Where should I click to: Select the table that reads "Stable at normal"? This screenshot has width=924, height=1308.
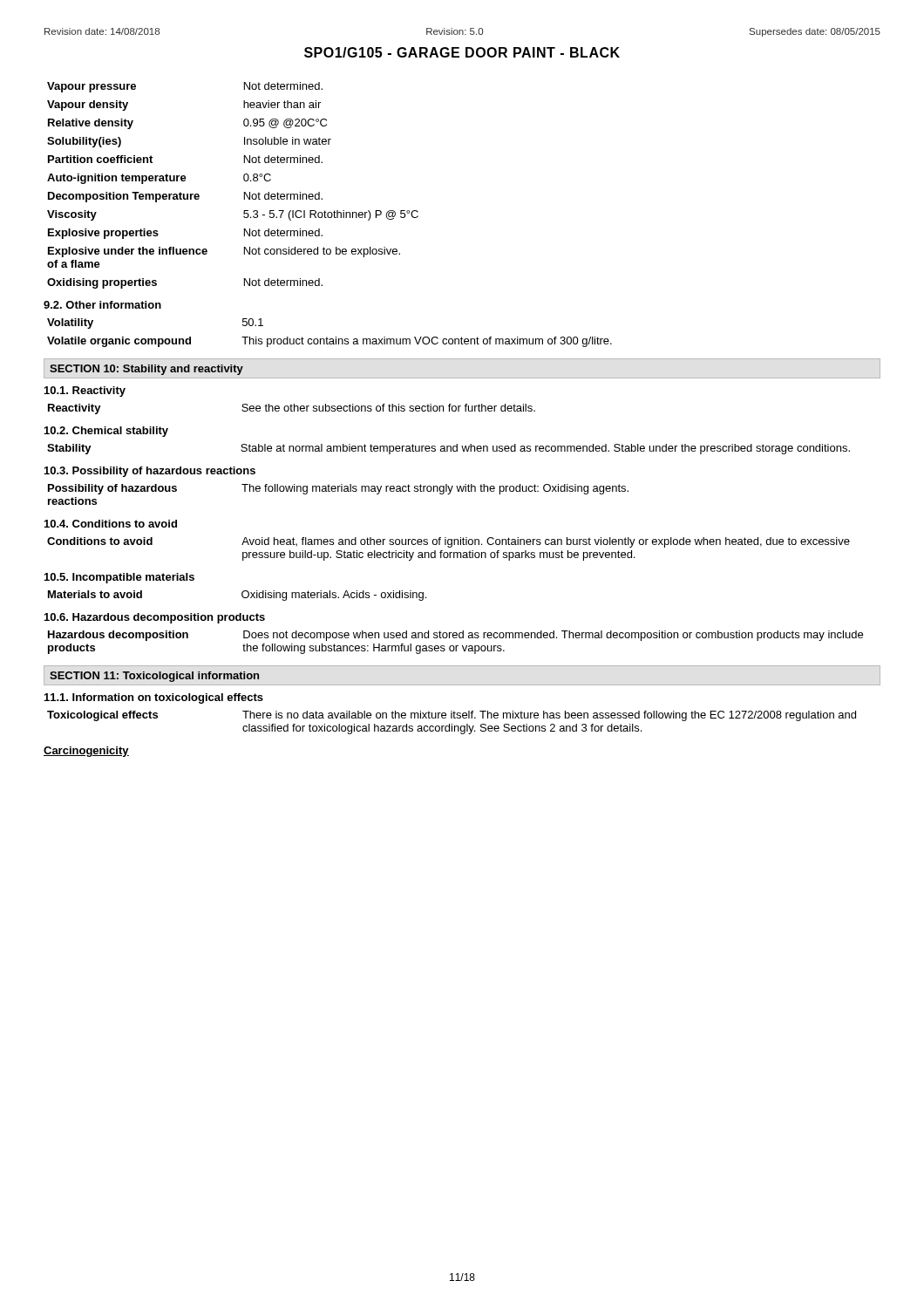click(x=462, y=448)
